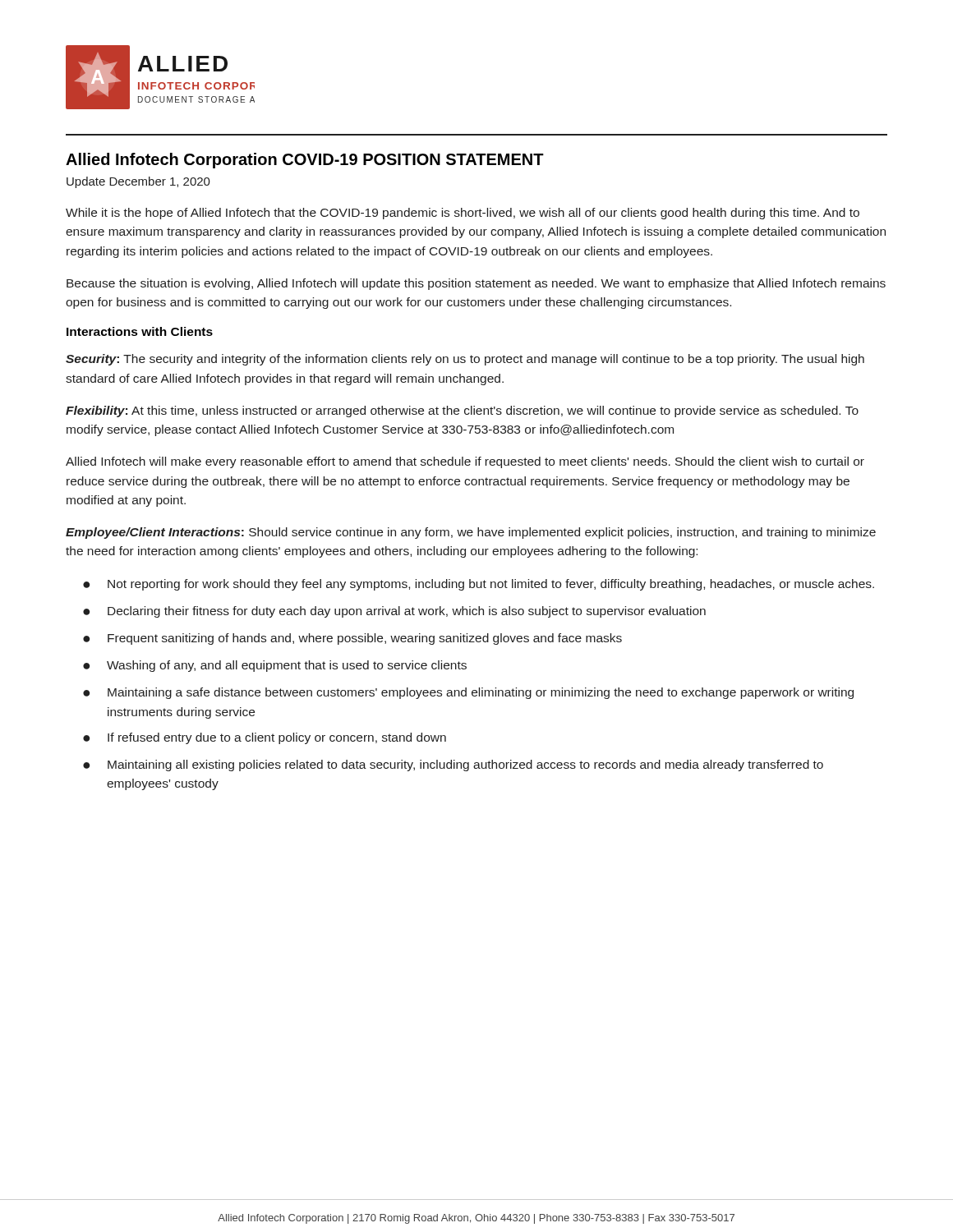Locate the text starting "Allied Infotech Corporation COVID-19 POSITION STATEMENT"
This screenshot has height=1232, width=953.
pos(476,160)
